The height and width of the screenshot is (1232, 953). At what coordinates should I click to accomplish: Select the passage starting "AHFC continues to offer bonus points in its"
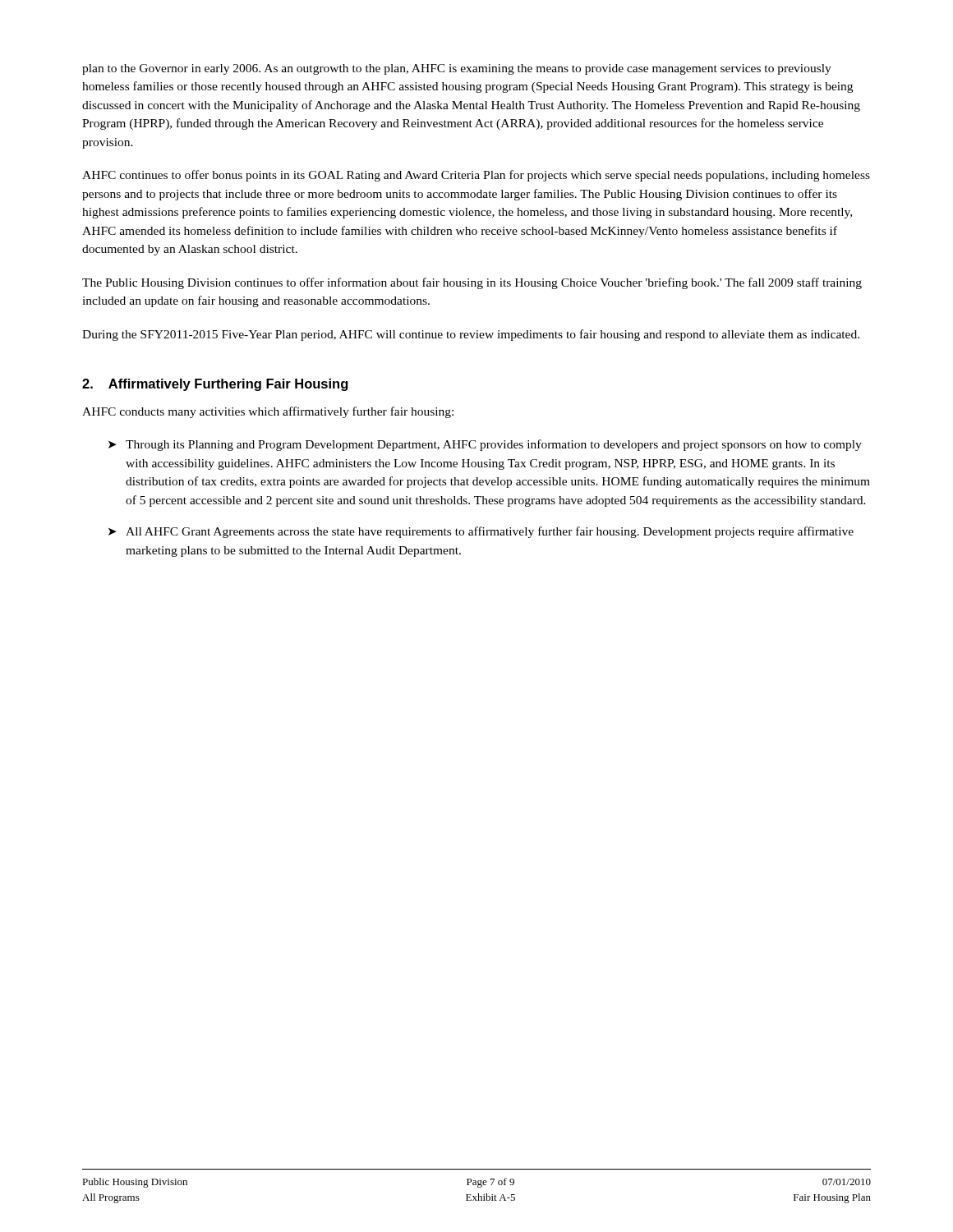(x=476, y=212)
